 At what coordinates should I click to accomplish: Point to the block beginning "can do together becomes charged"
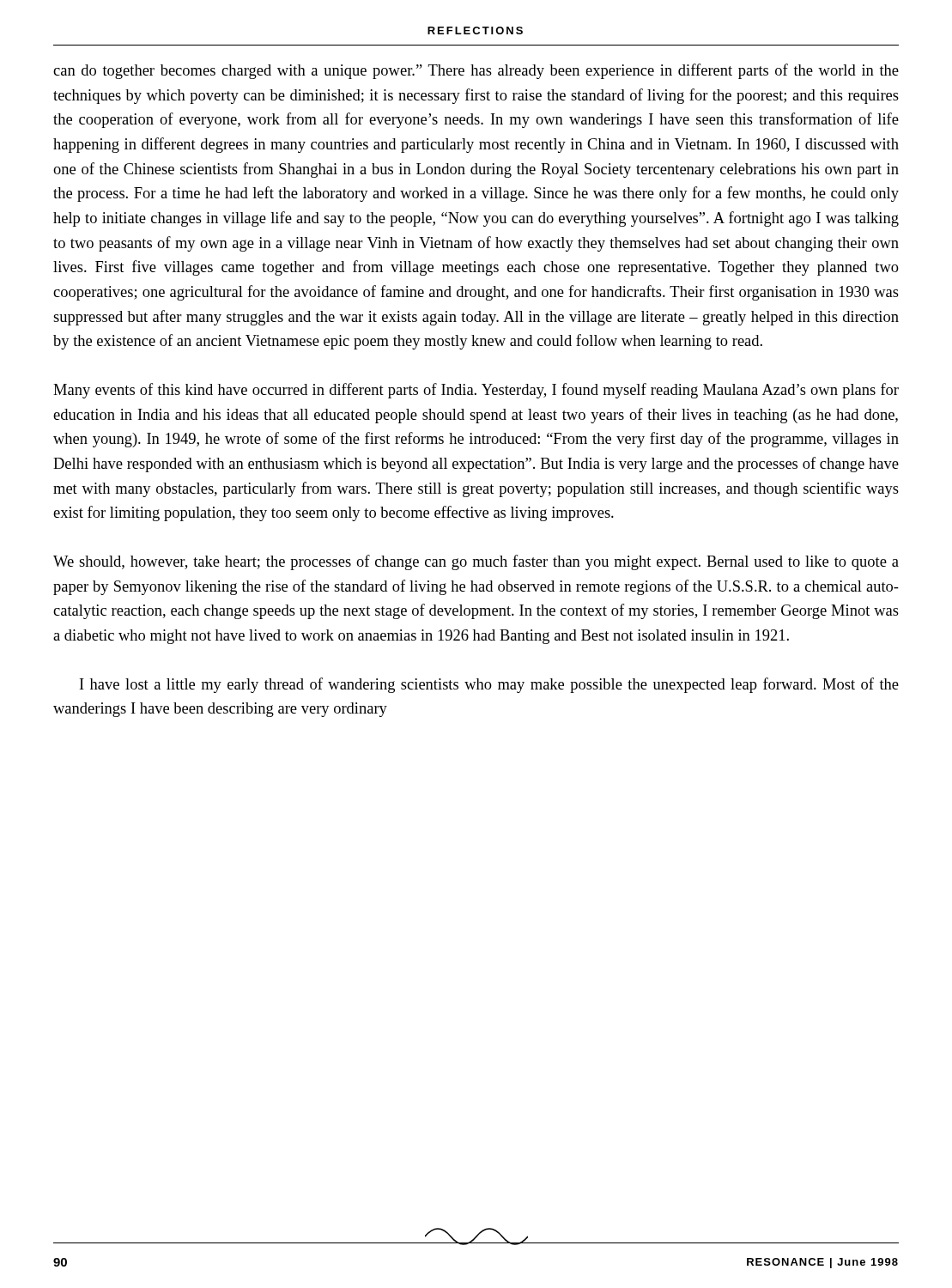(476, 390)
